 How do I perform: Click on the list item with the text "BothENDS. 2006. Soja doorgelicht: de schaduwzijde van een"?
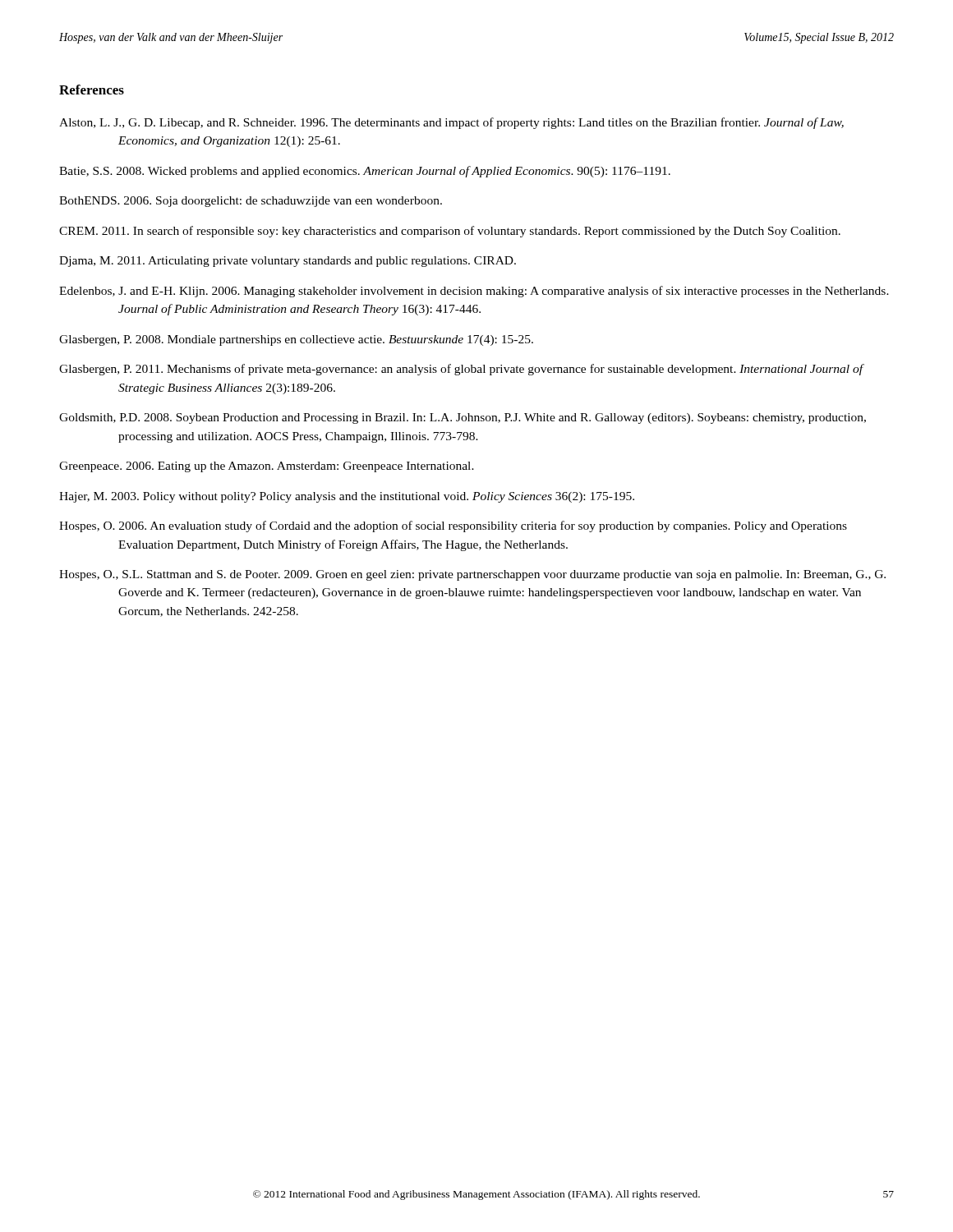[x=251, y=200]
